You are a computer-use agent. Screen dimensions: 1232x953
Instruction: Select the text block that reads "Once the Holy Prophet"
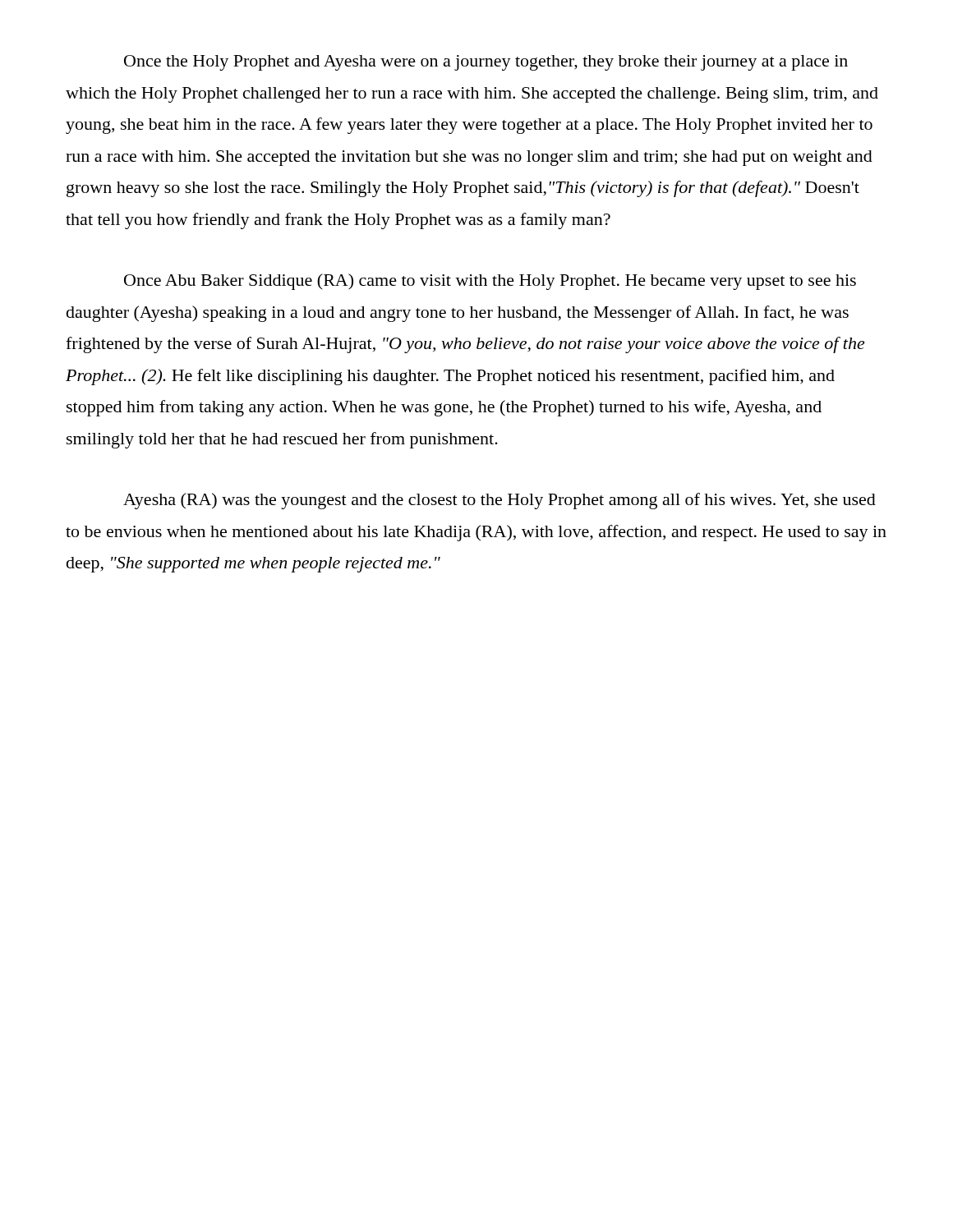click(x=476, y=140)
